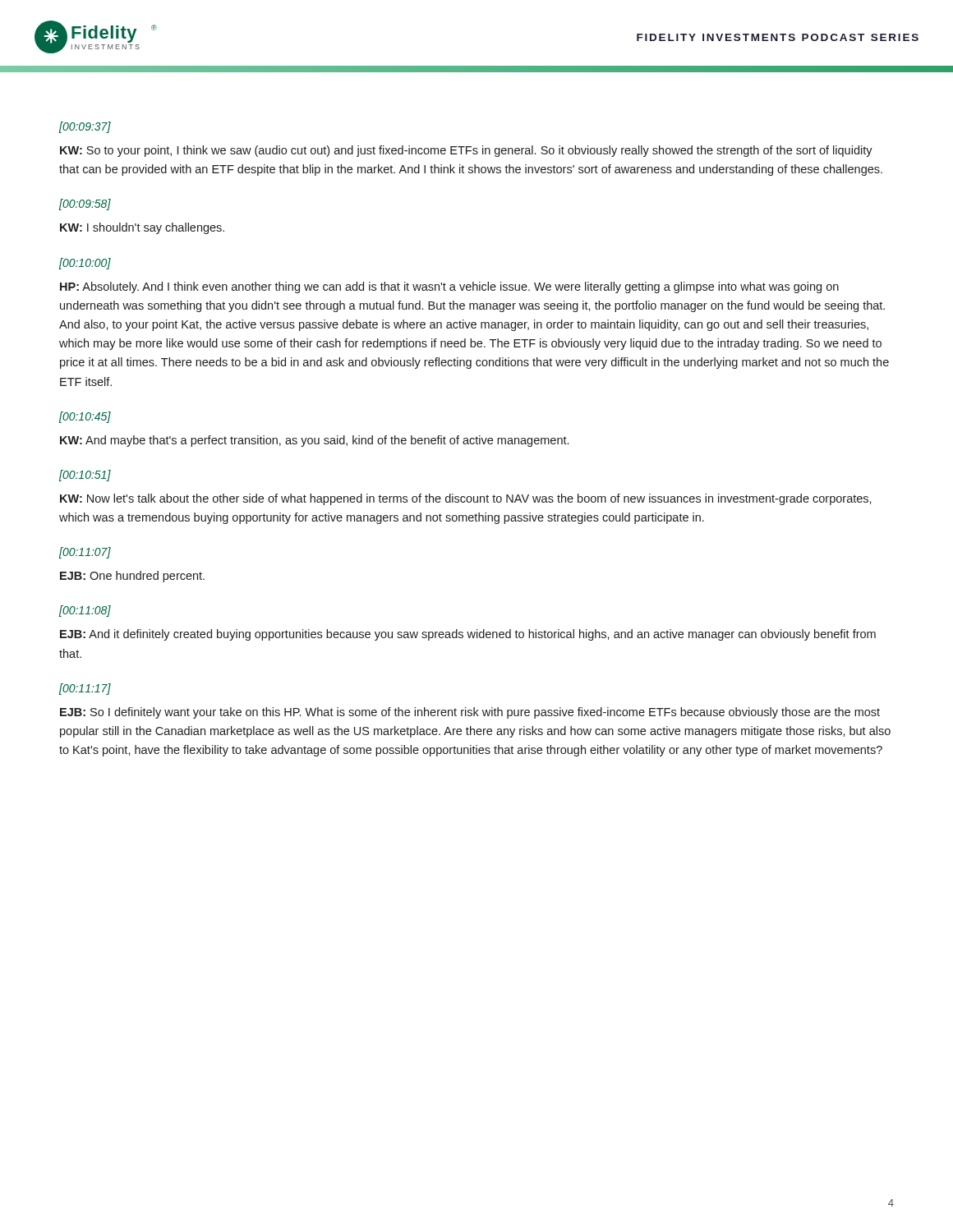Locate the block of text that opens with "EJB: So I definitely want"
The width and height of the screenshot is (953, 1232).
(x=476, y=731)
